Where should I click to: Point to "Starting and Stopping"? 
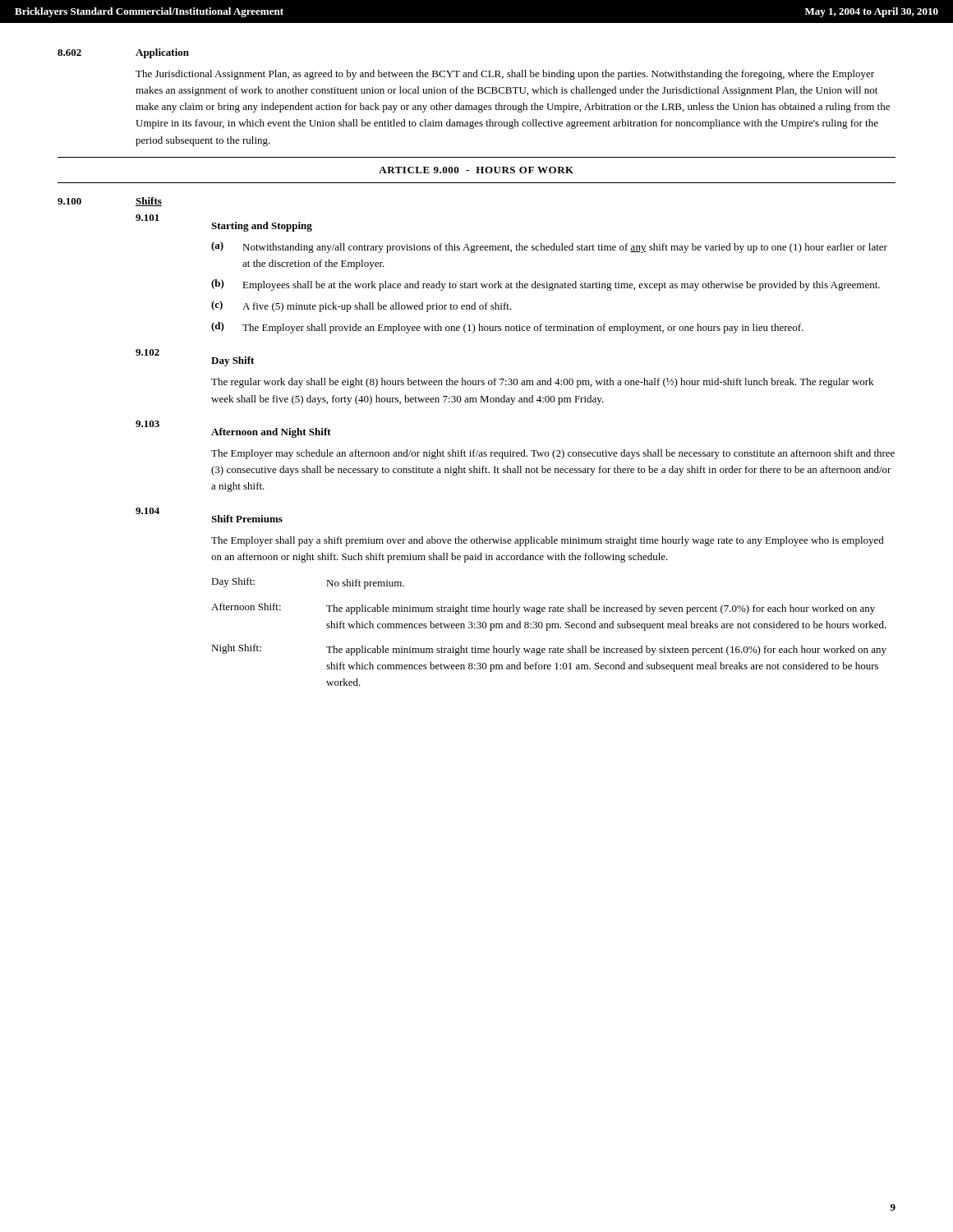click(x=262, y=225)
